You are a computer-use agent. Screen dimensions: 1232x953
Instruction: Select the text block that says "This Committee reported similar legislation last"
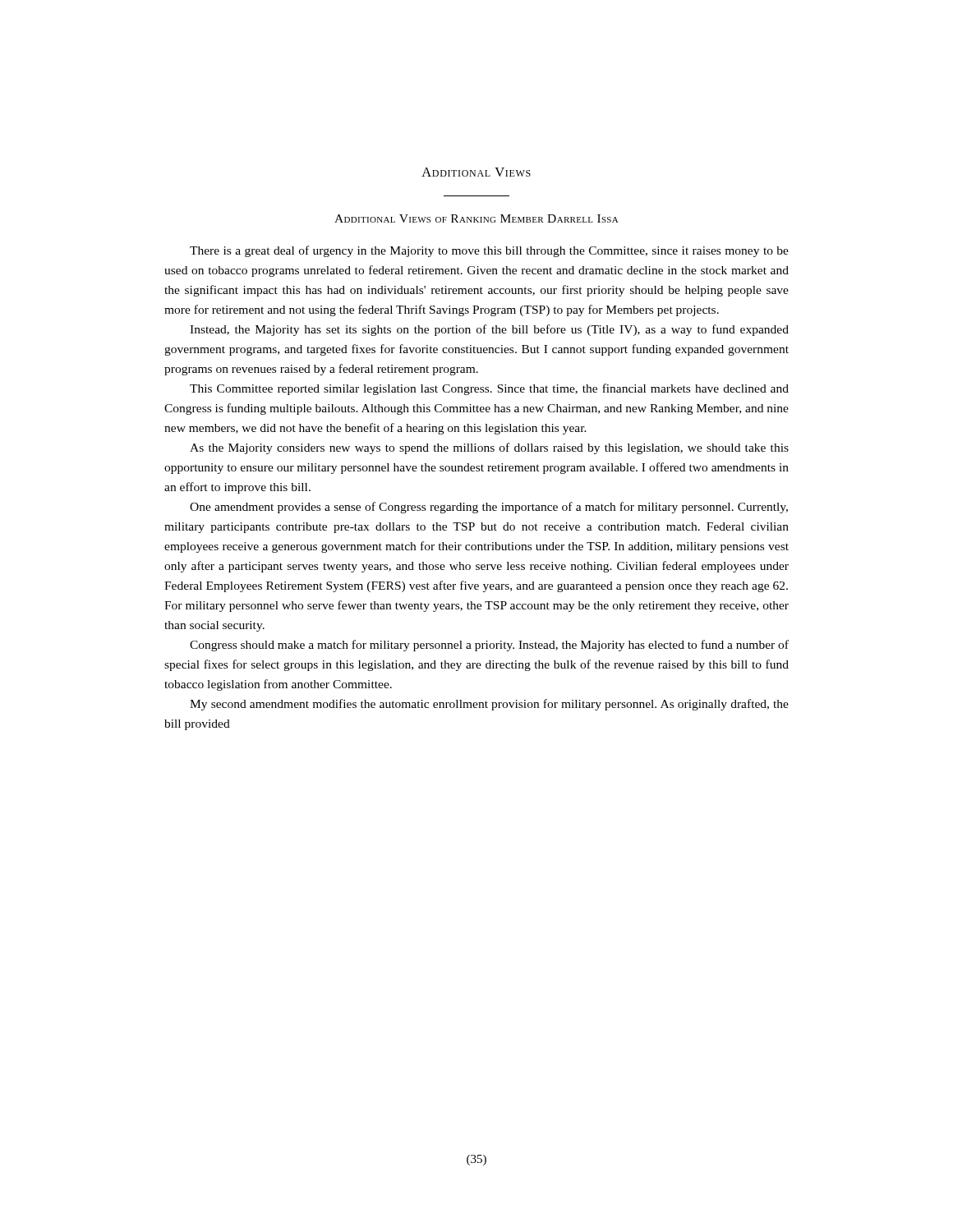tap(476, 408)
